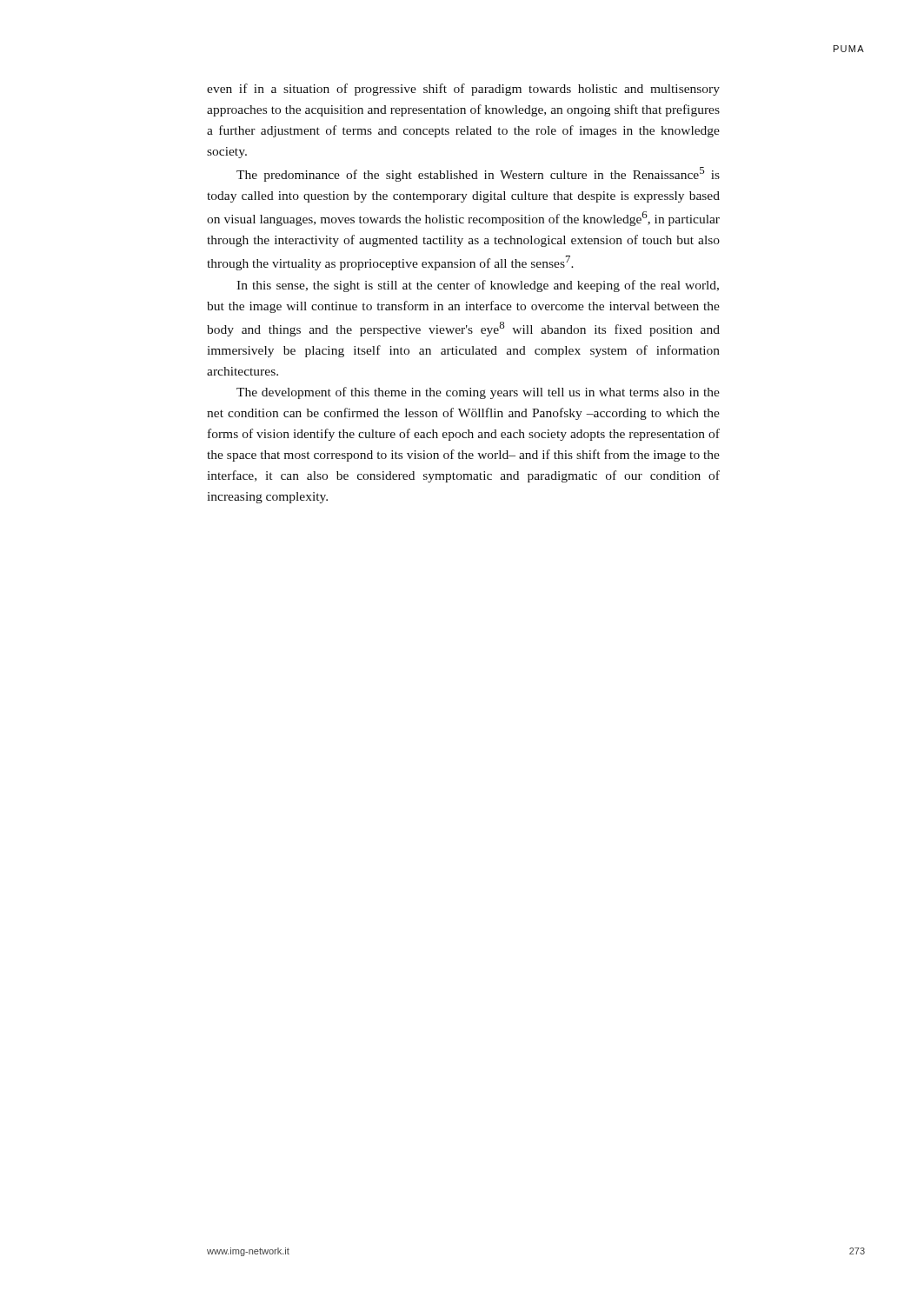Click on the text block containing "even if in a situation of progressive shift"

coord(463,292)
